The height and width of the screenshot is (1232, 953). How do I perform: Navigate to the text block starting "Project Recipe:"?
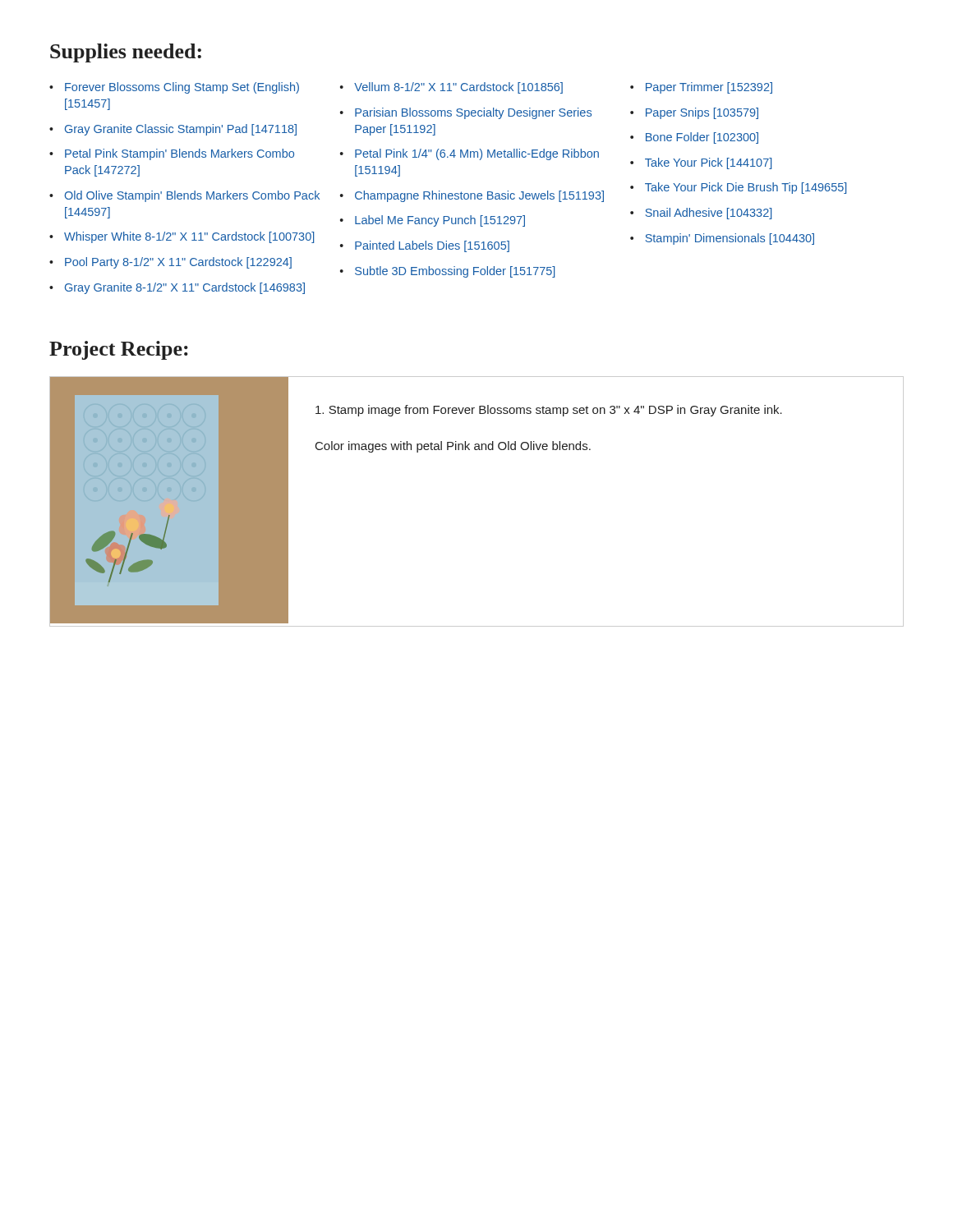click(x=119, y=350)
